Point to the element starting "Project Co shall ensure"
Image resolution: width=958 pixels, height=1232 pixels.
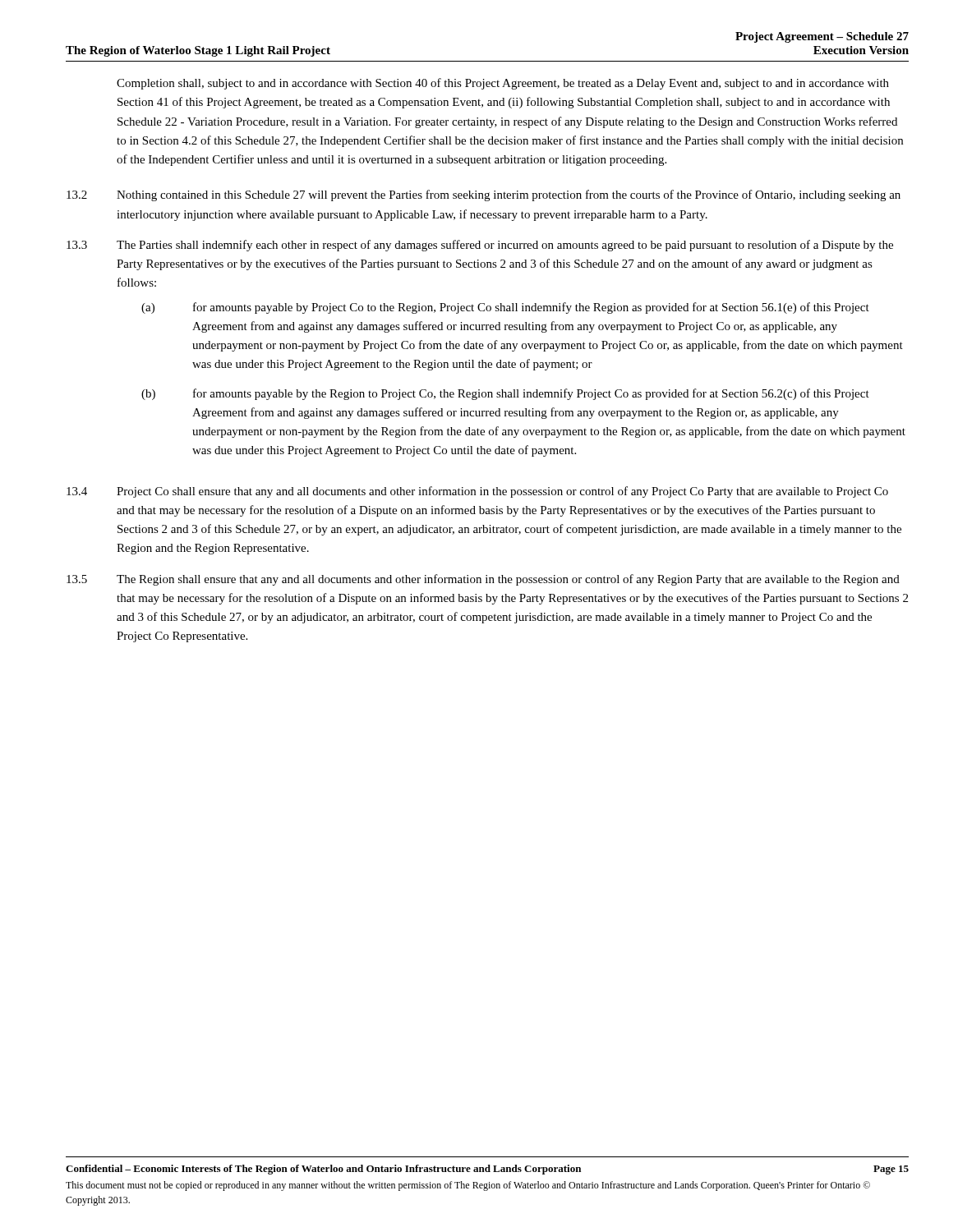509,519
